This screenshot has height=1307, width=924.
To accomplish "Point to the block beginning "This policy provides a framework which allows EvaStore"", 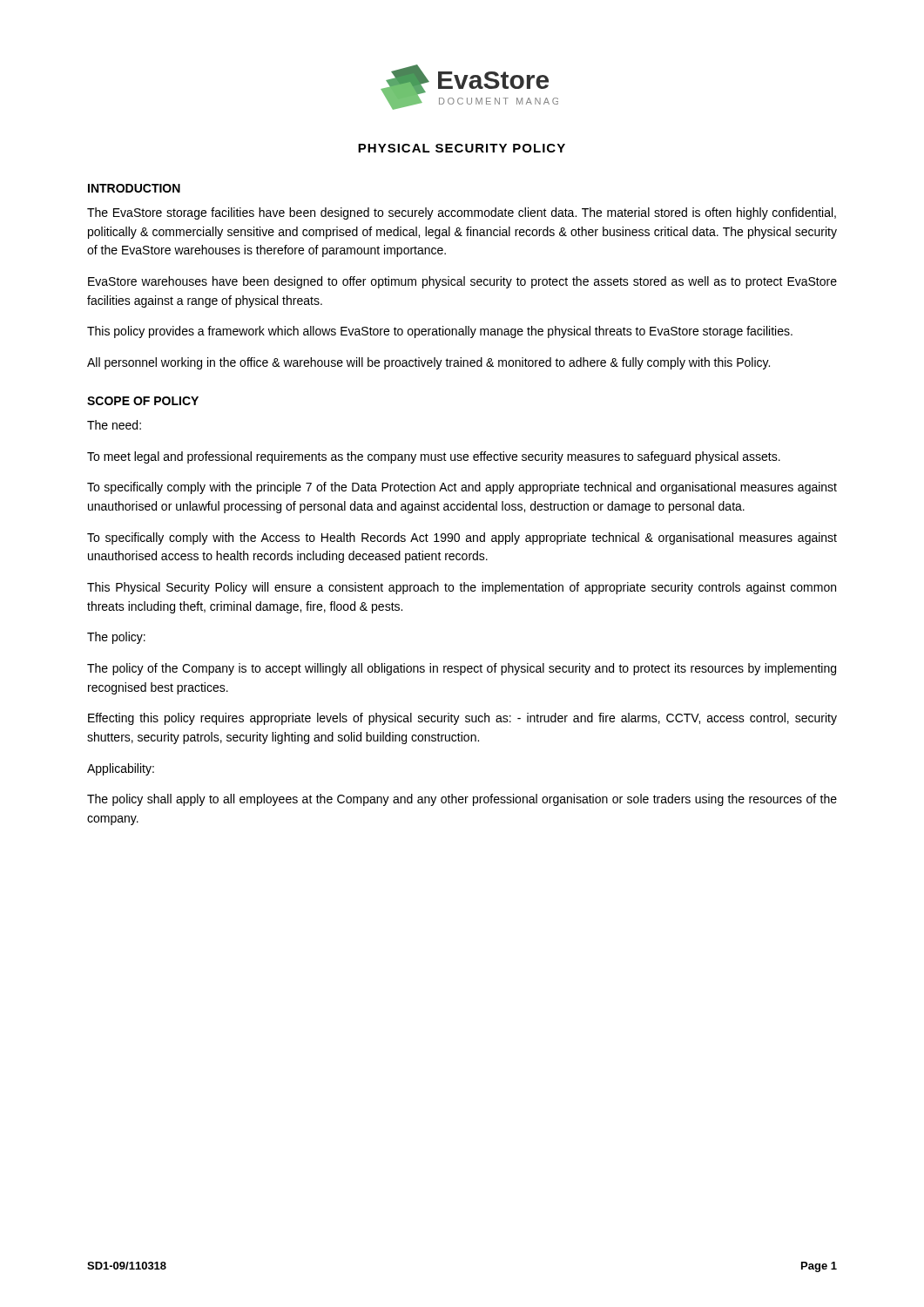I will 440,332.
